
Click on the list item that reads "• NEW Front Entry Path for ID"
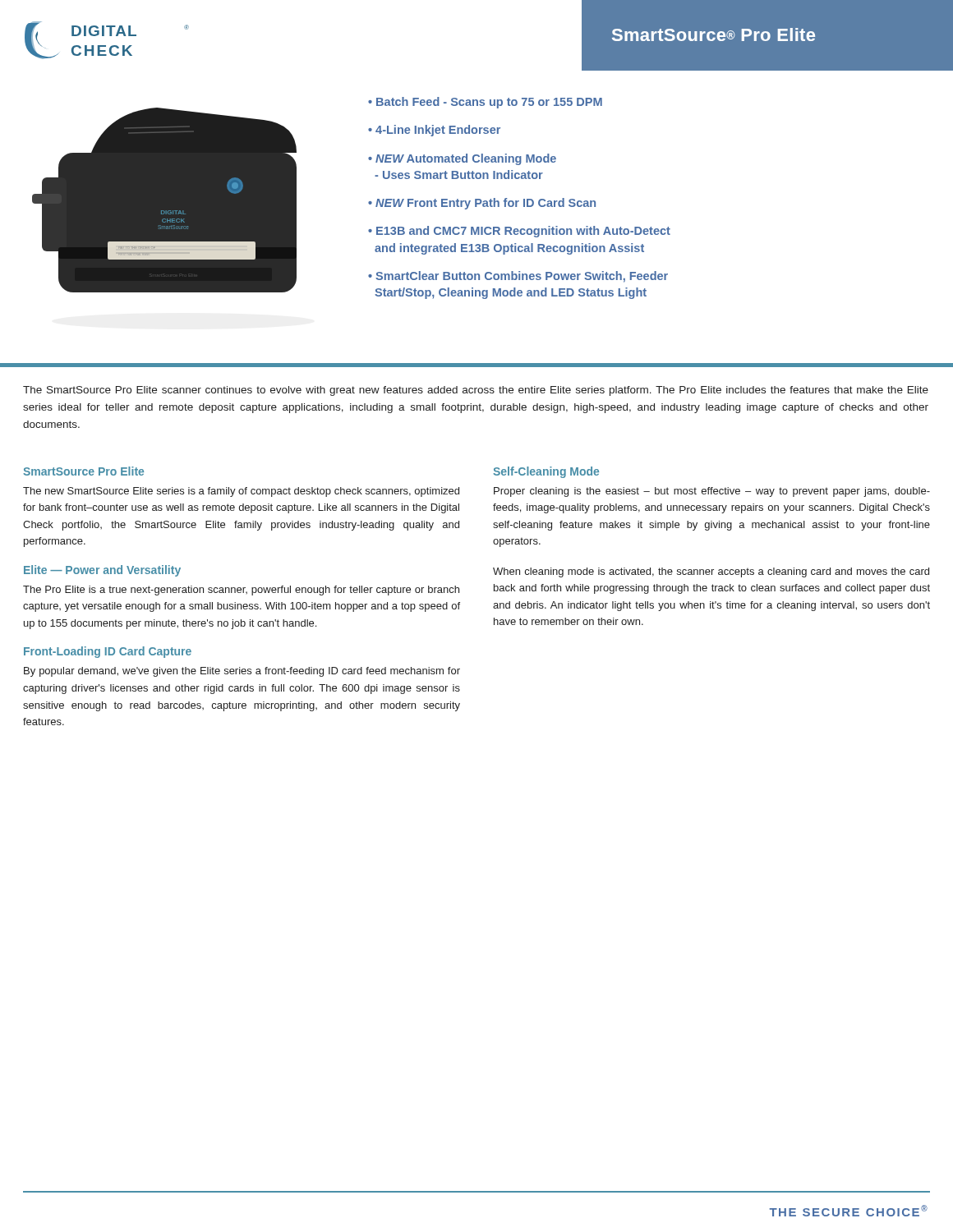pos(482,203)
